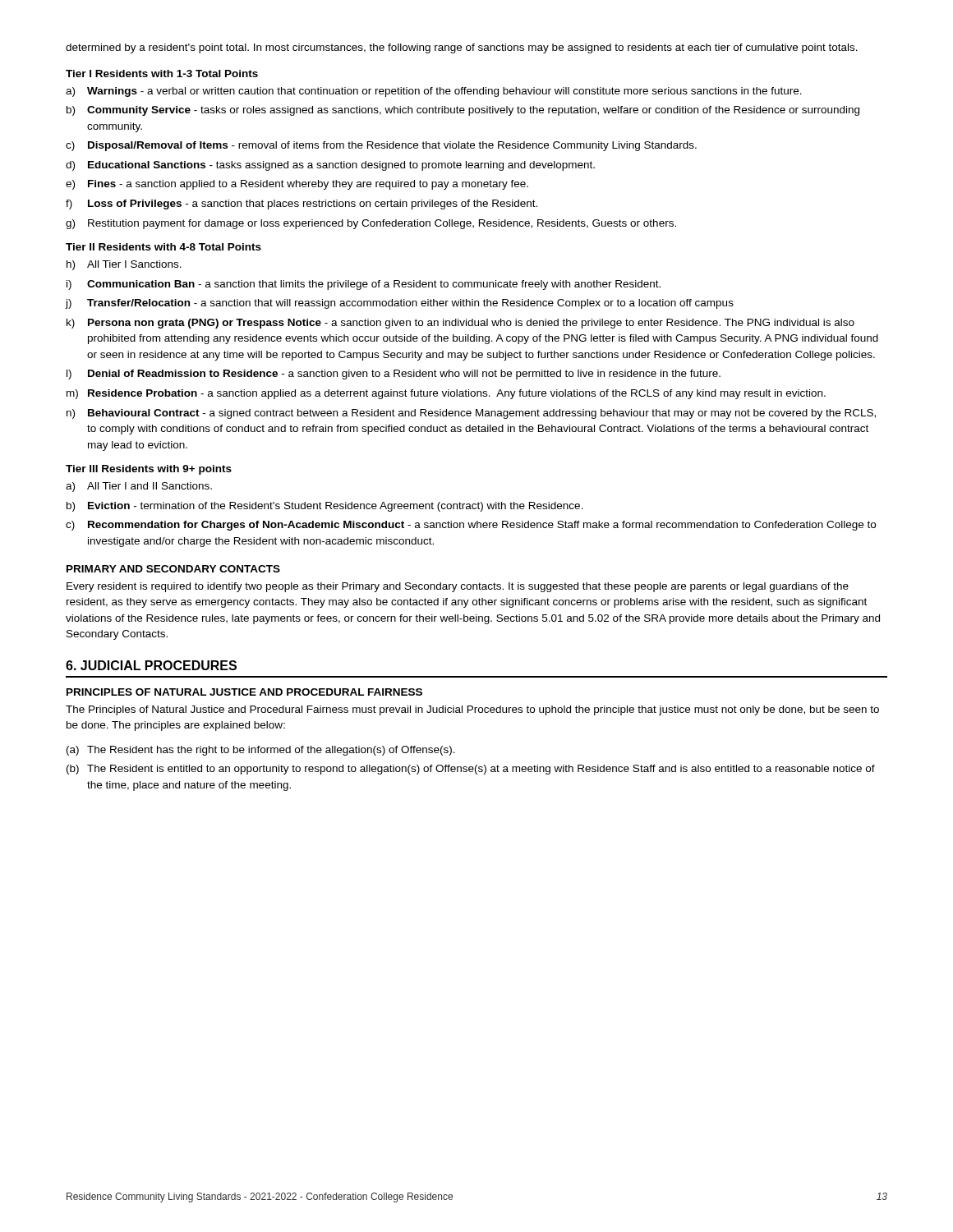Locate the text block starting "h) All Tier I Sanctions."
The width and height of the screenshot is (953, 1232).
click(124, 265)
